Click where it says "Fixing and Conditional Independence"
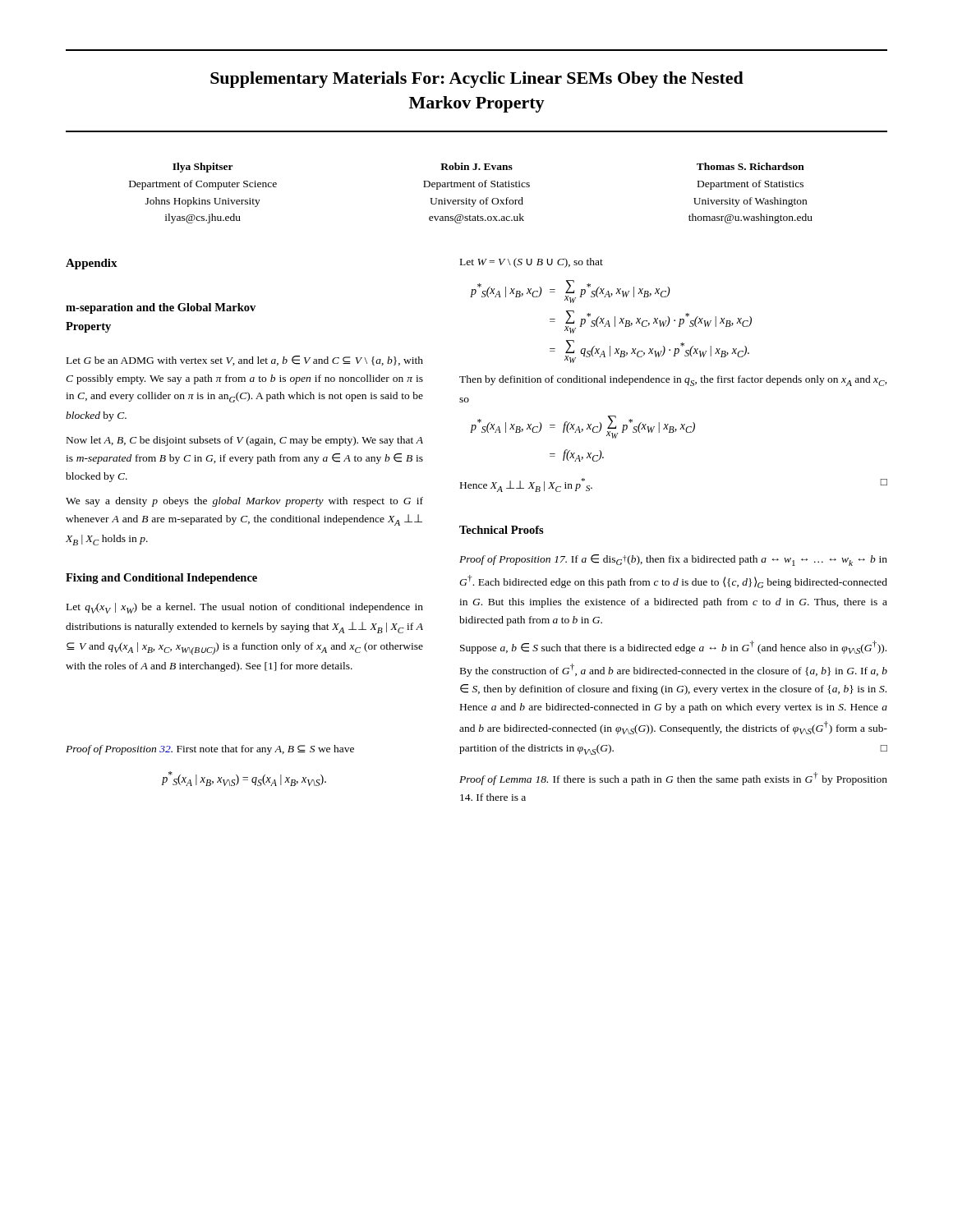The height and width of the screenshot is (1232, 953). pos(162,578)
